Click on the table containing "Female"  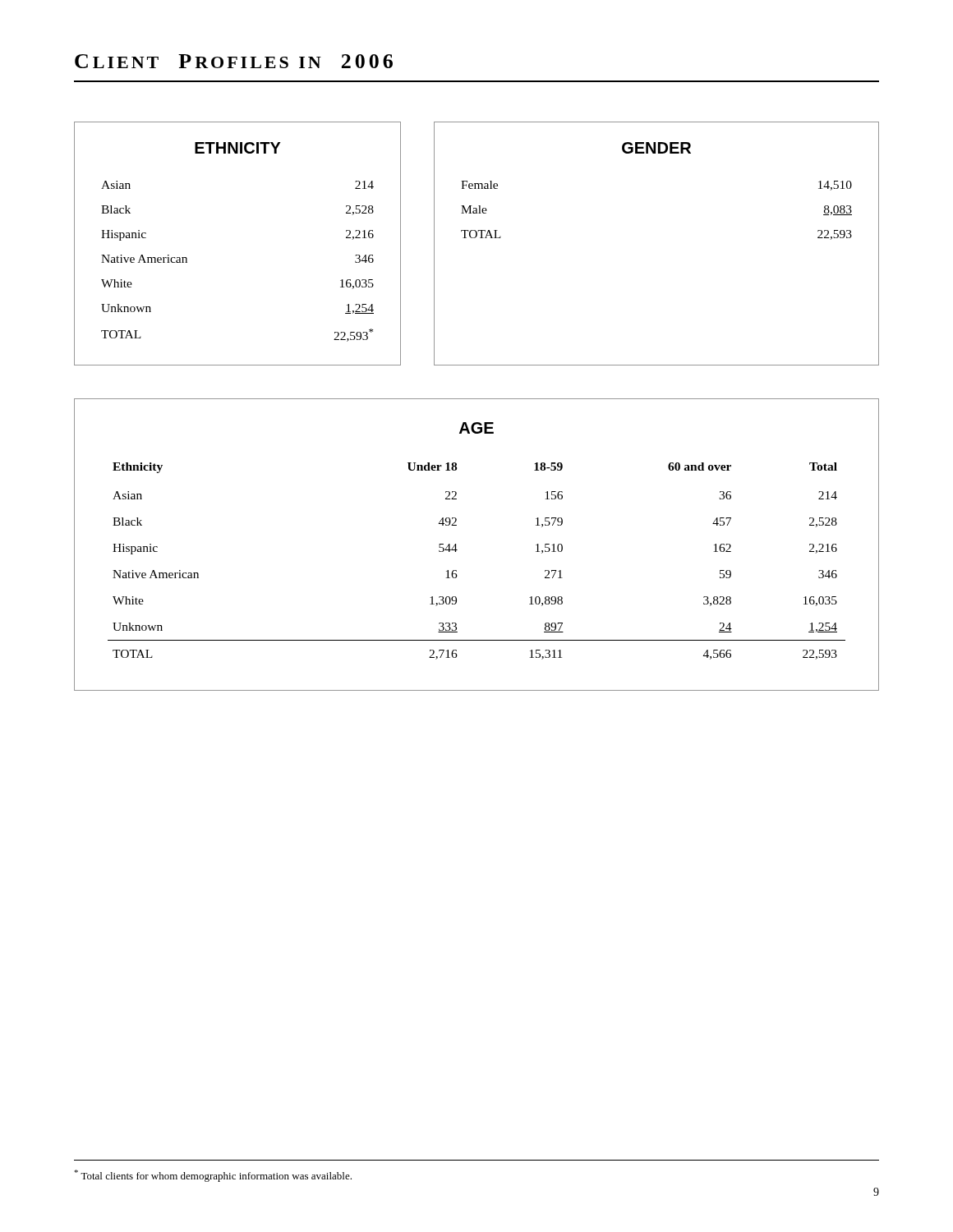[656, 244]
